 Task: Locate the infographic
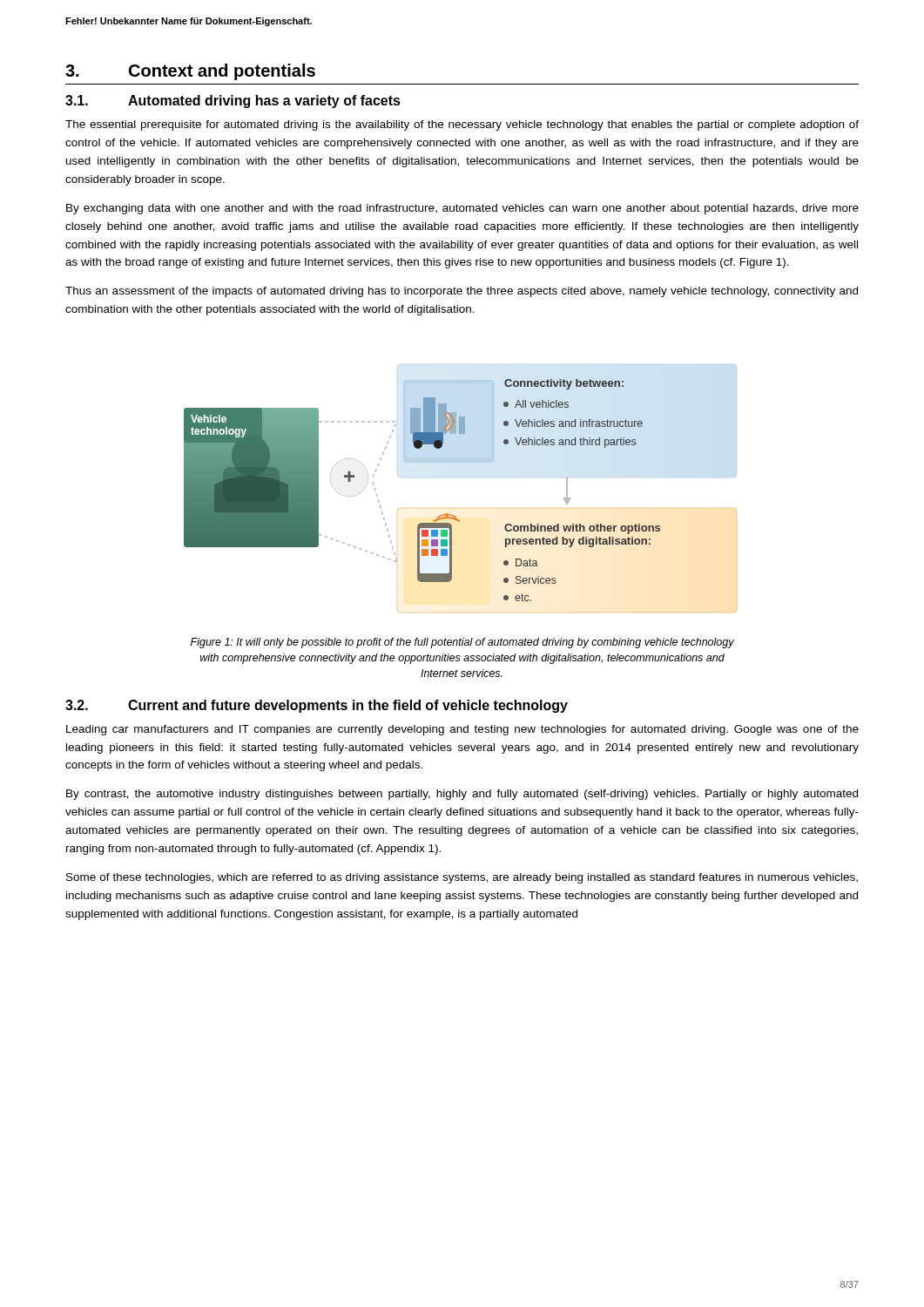click(462, 482)
